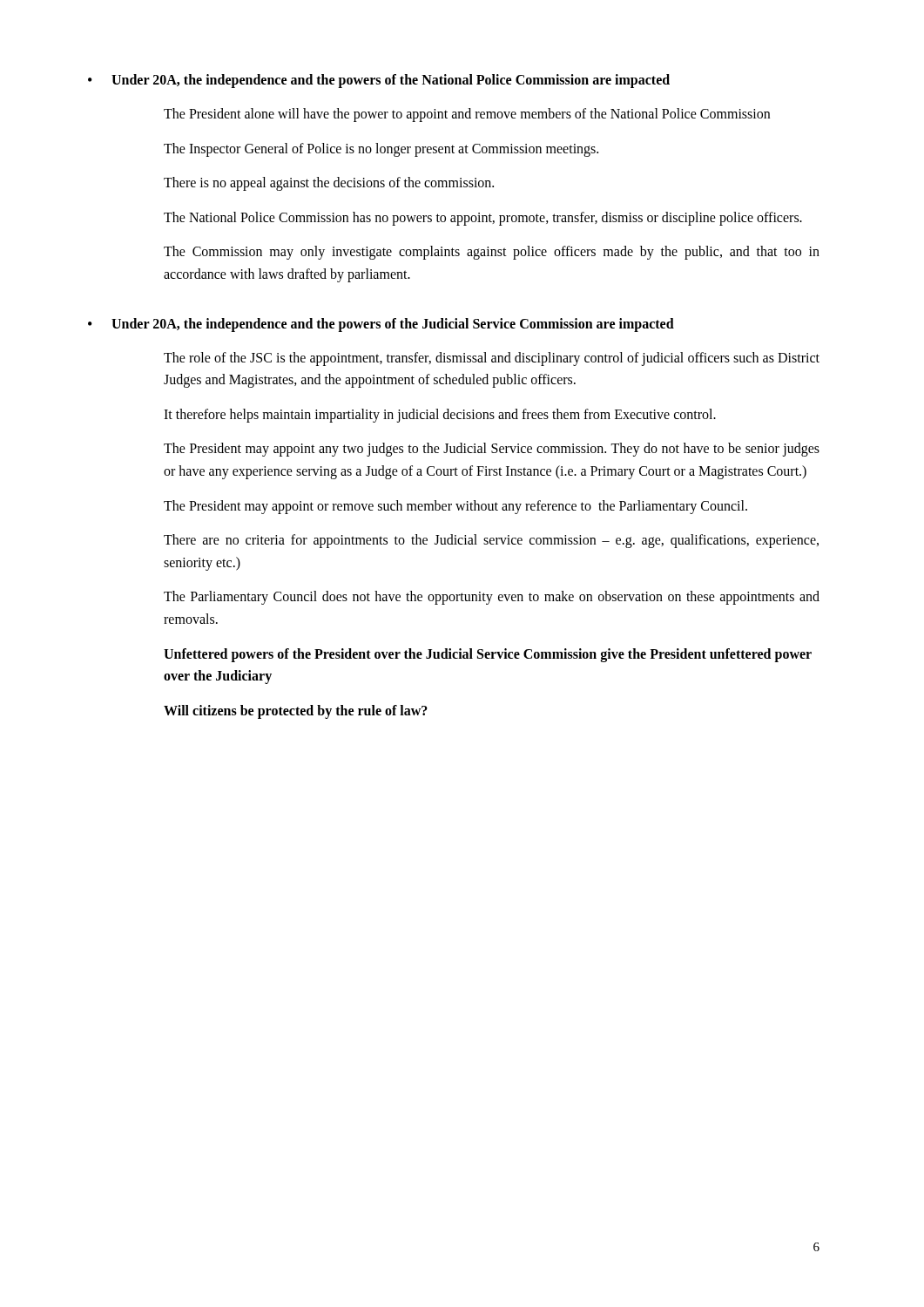The image size is (924, 1307).
Task: Select the text block with the text "There is no appeal against the"
Action: (x=329, y=183)
